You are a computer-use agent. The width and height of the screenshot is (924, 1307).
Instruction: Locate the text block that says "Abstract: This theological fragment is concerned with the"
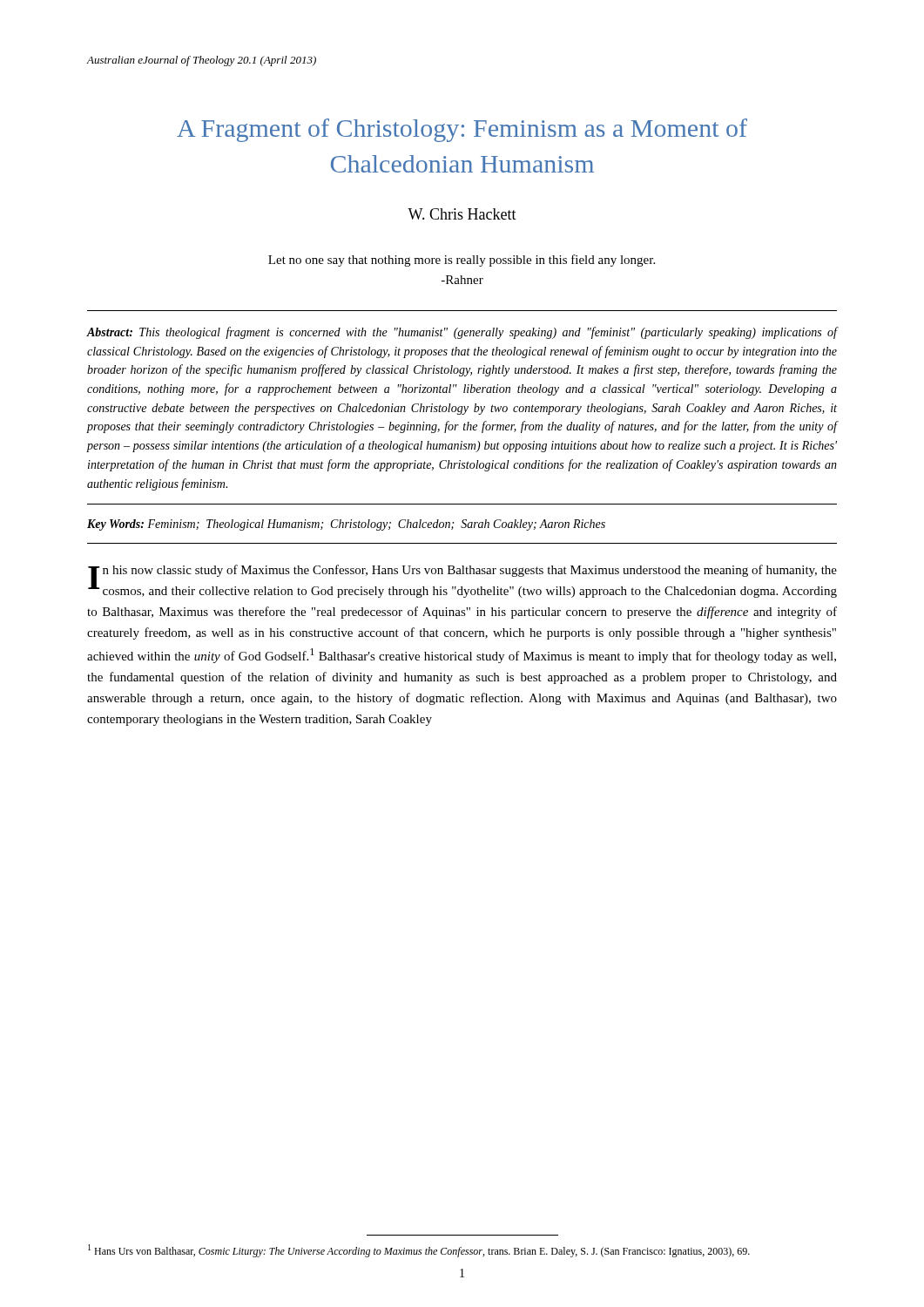coord(462,408)
